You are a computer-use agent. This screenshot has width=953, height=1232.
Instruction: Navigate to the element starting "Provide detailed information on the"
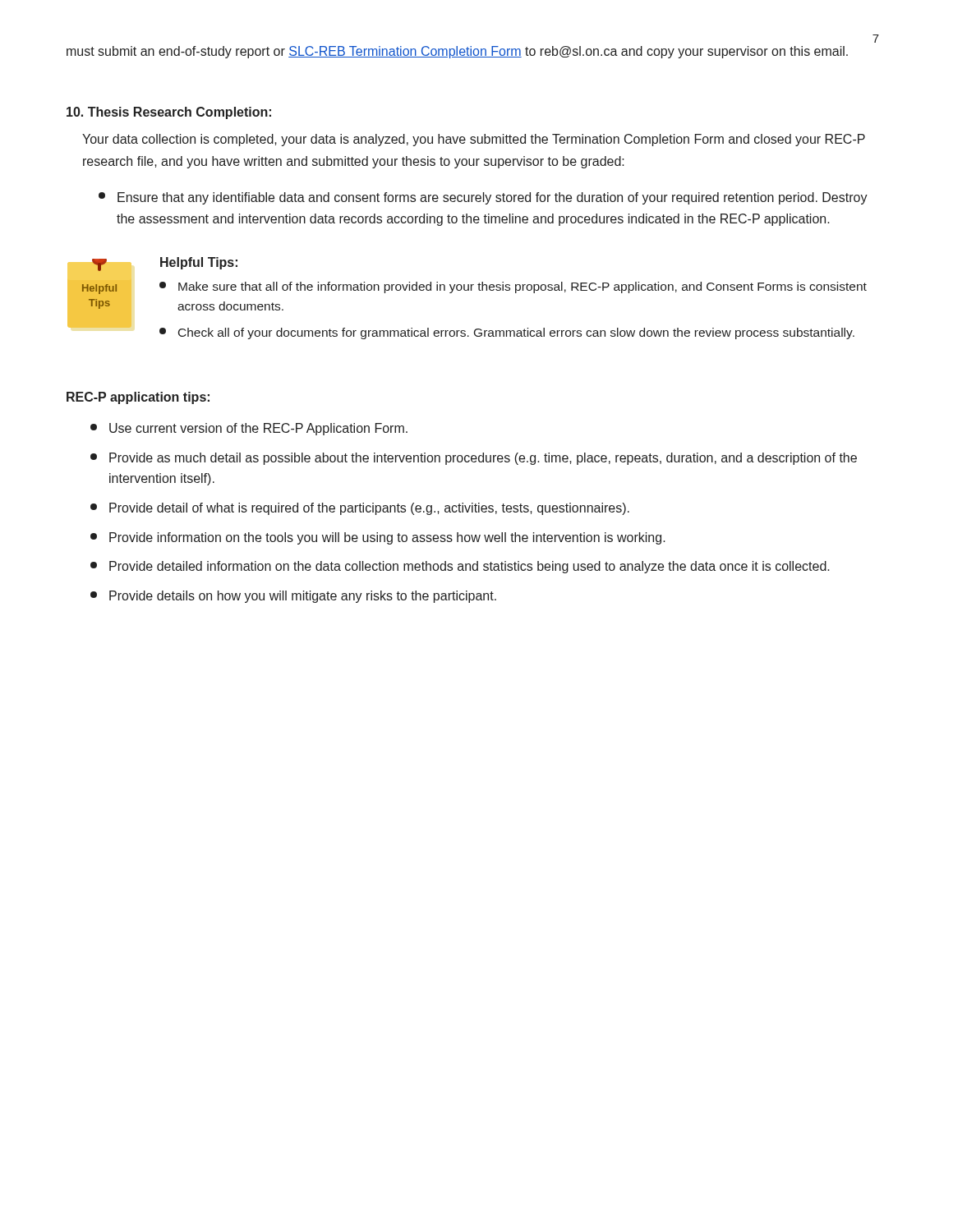[x=489, y=567]
